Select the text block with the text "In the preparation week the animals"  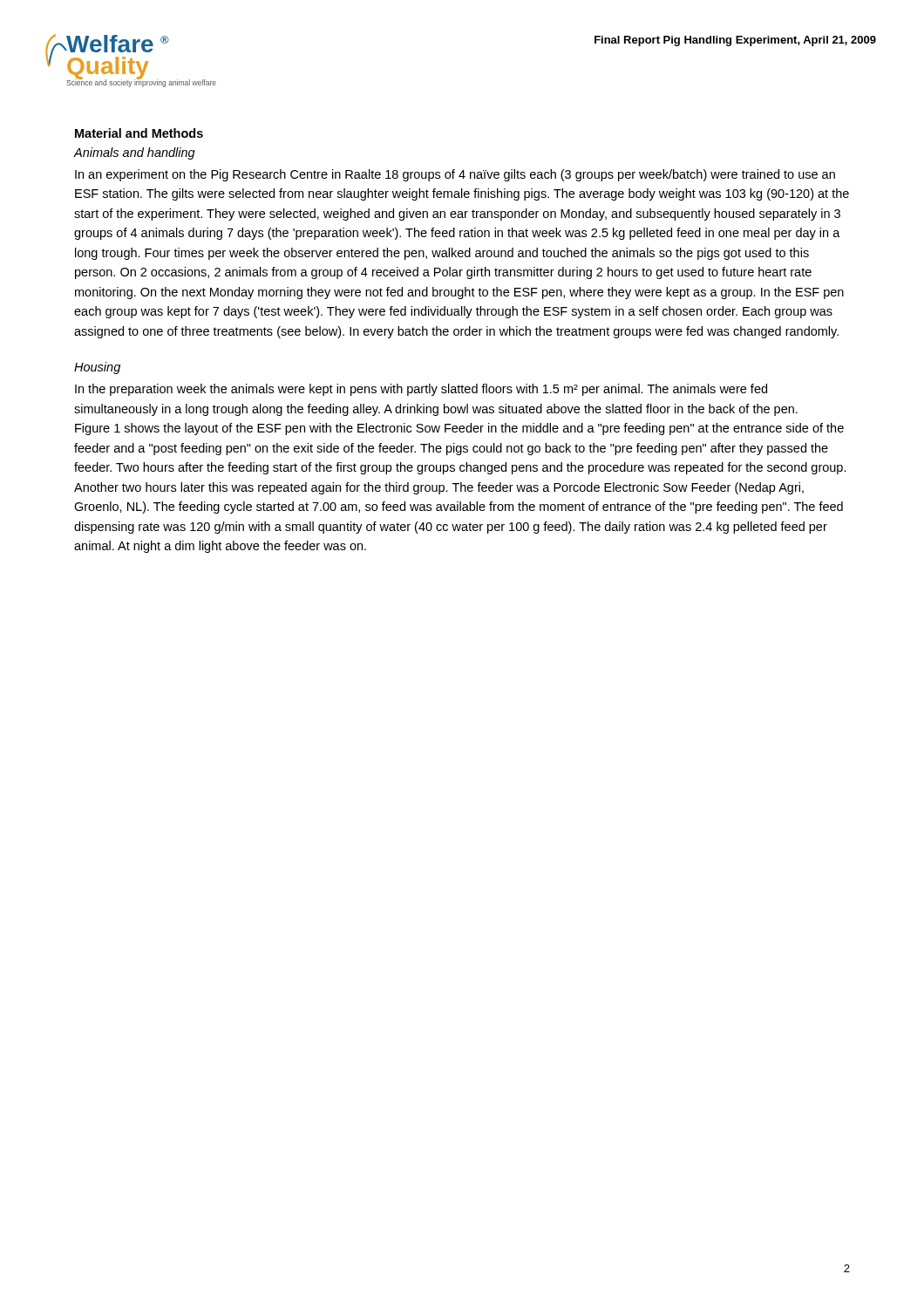(x=460, y=467)
